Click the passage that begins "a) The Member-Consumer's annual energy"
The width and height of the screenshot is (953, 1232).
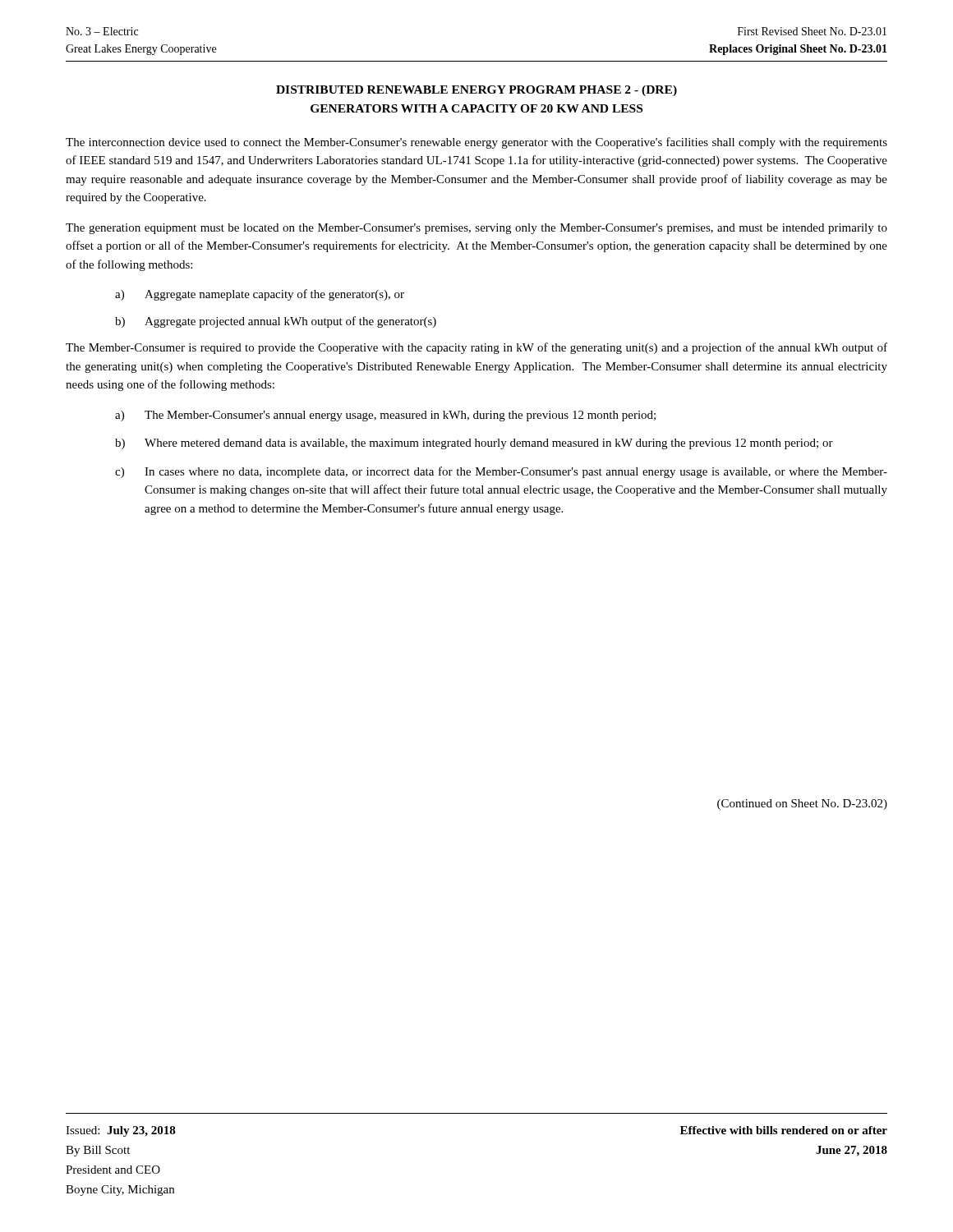(x=501, y=415)
